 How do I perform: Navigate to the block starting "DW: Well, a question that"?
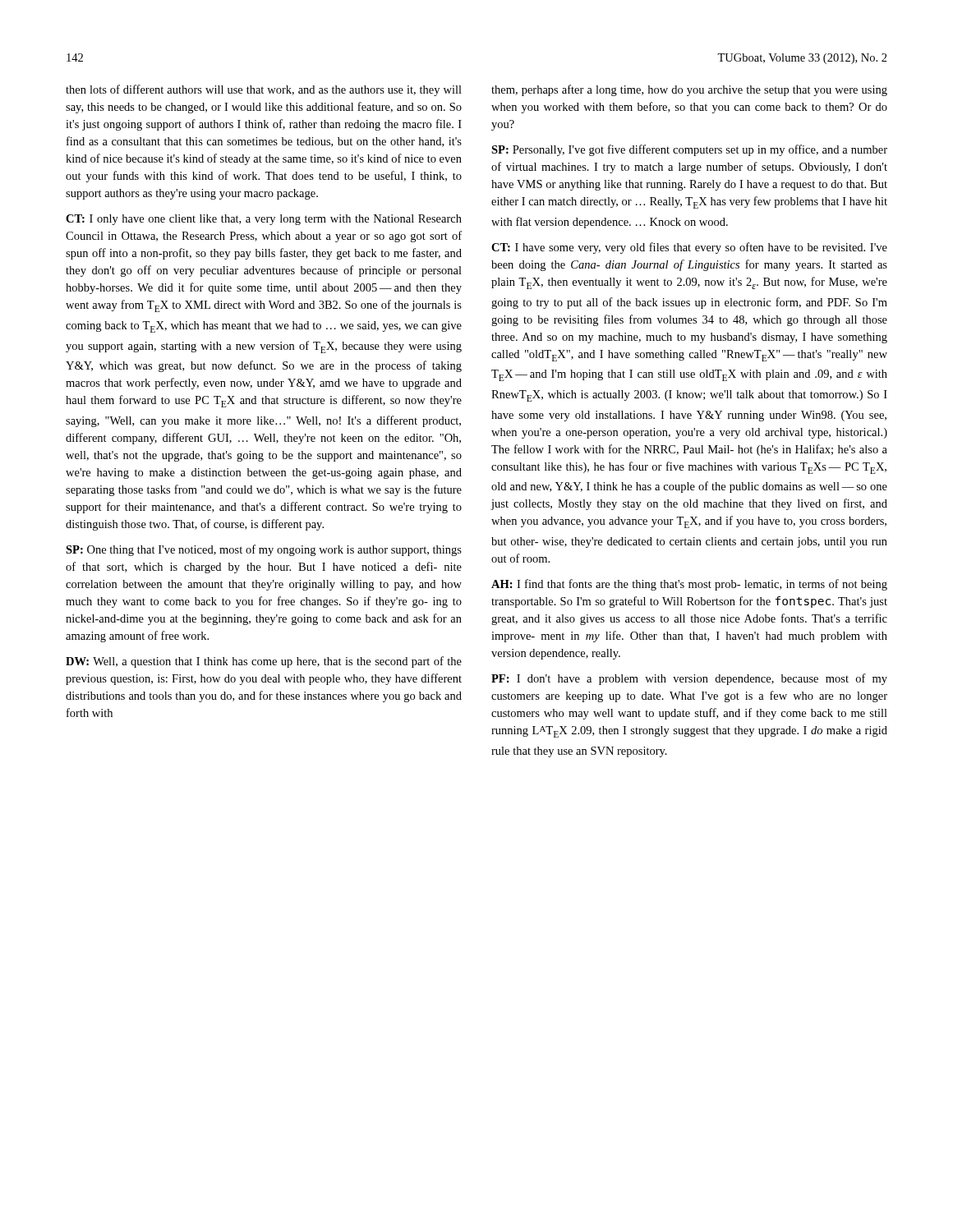[x=264, y=688]
